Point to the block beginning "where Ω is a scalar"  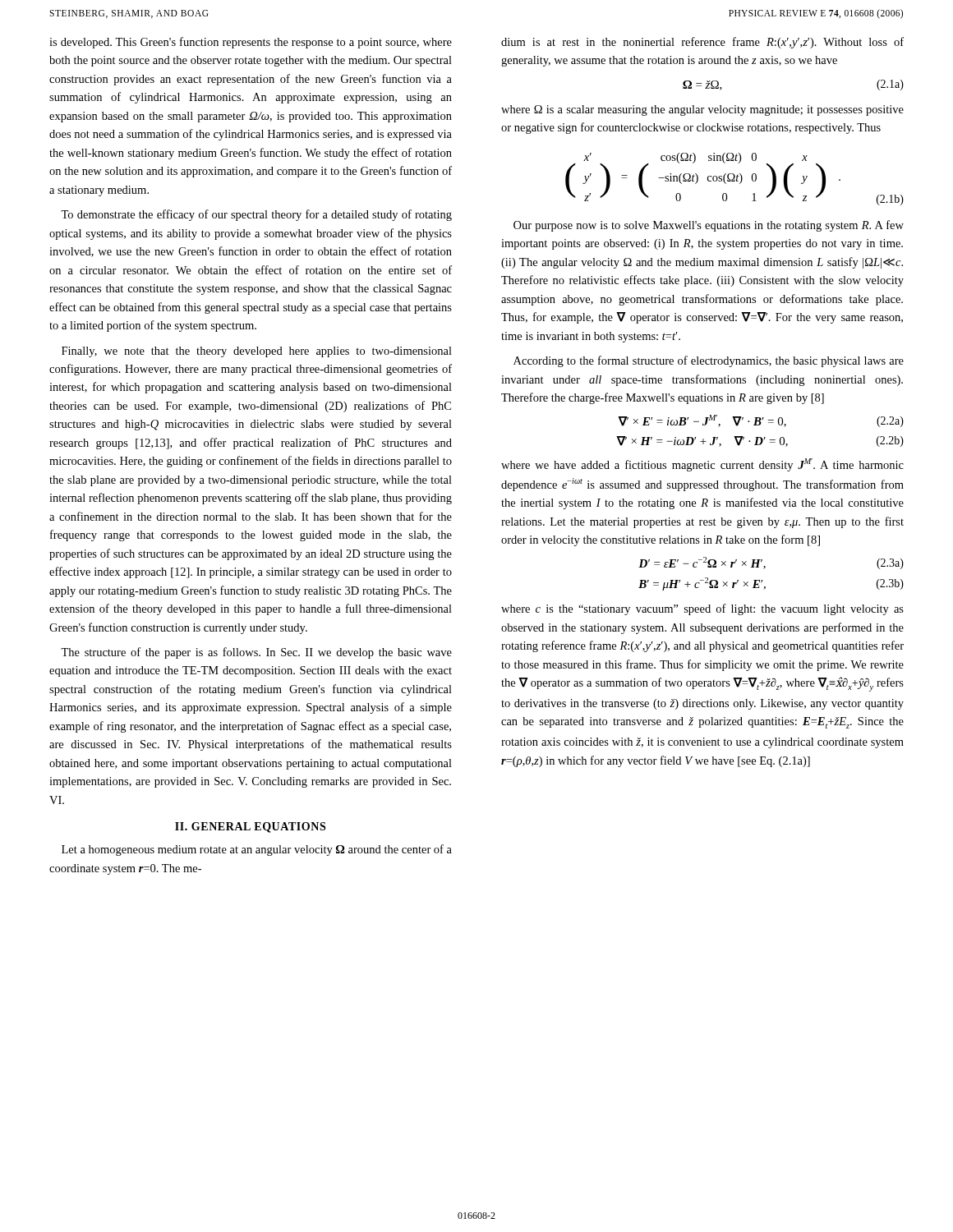tap(702, 119)
